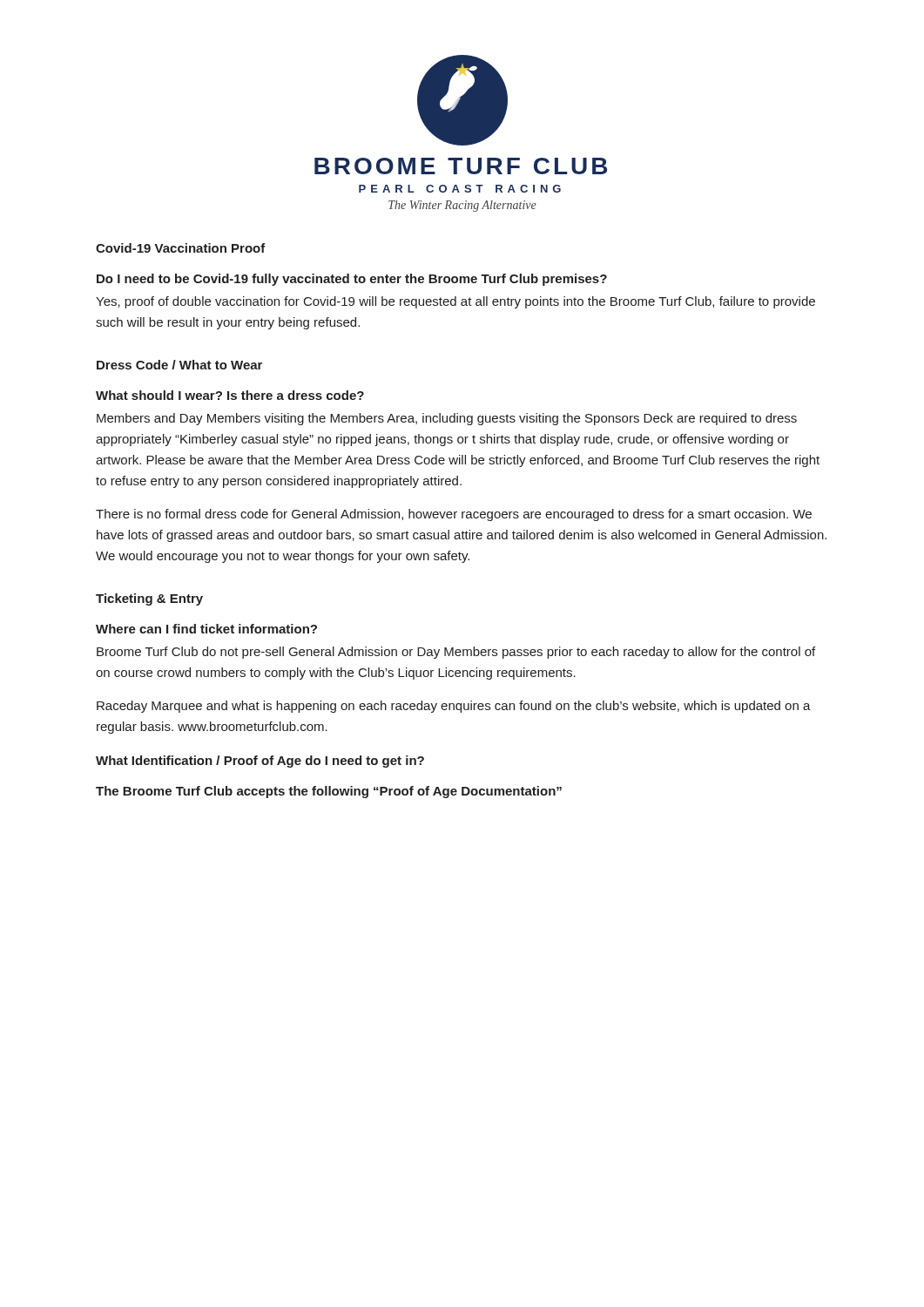Screen dimensions: 1307x924
Task: Locate the text "Covid-19 Vaccination Proof"
Action: [180, 248]
